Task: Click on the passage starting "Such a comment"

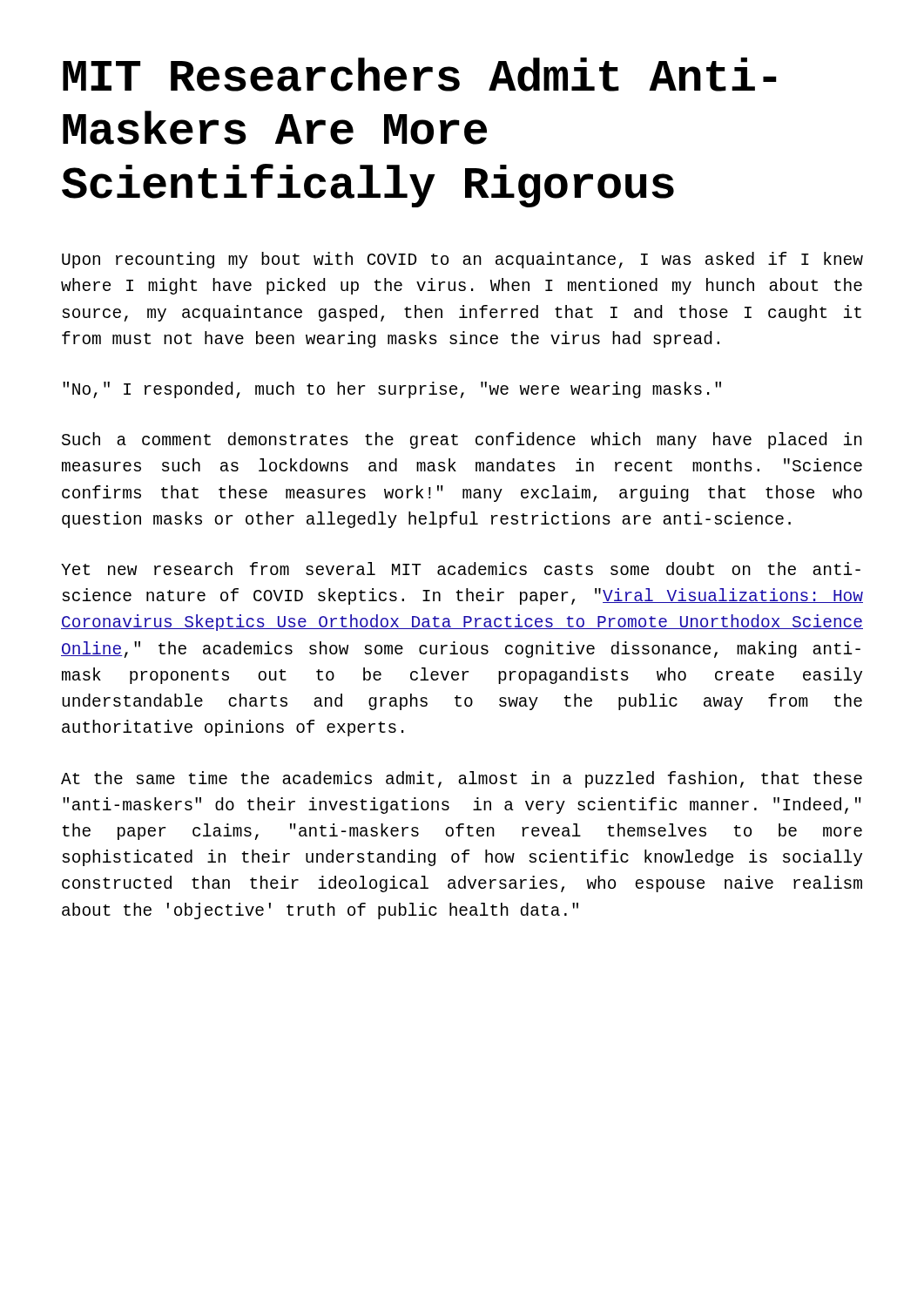Action: [462, 481]
